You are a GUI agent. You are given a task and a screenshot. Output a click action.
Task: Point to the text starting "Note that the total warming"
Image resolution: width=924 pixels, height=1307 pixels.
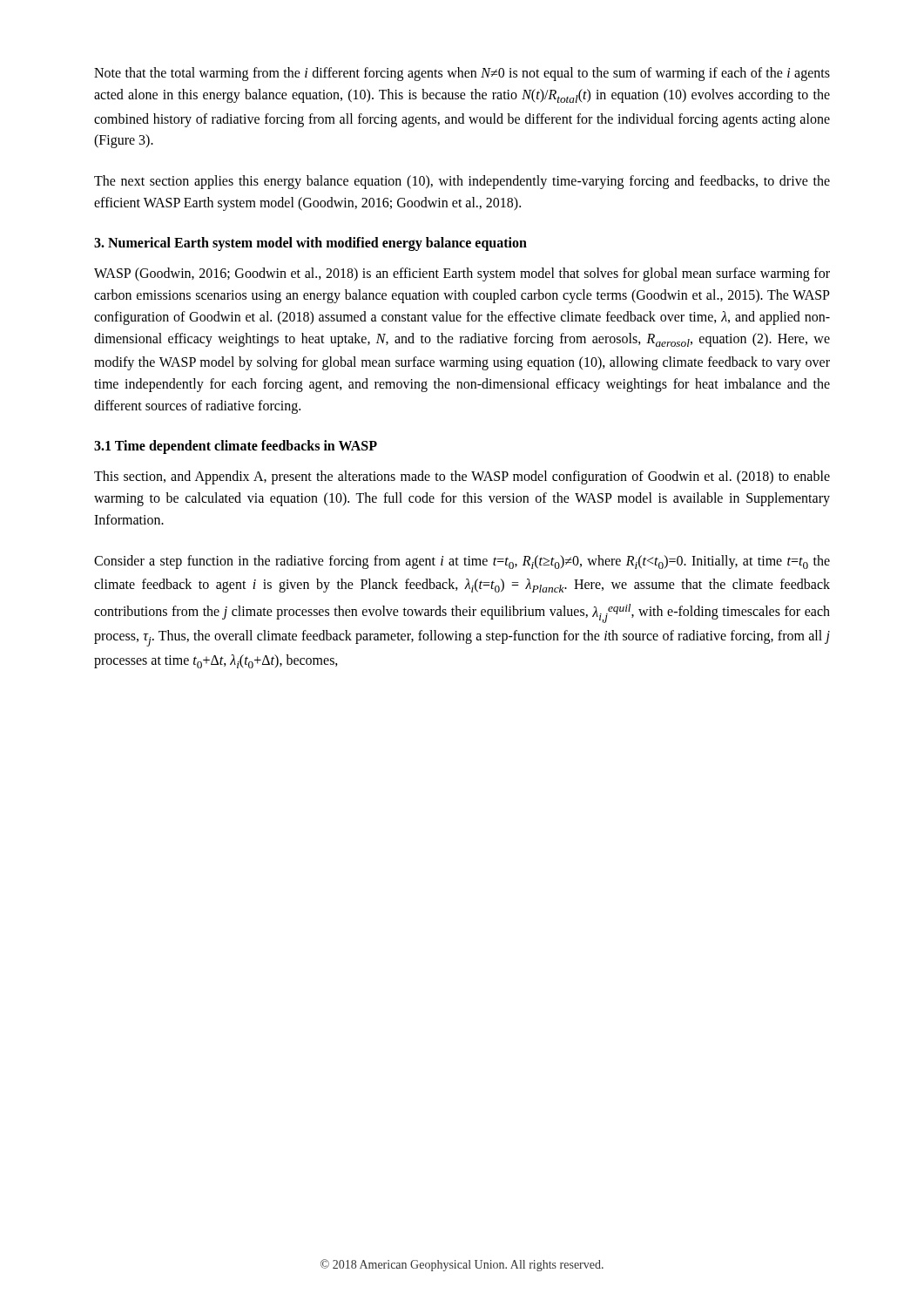pyautogui.click(x=462, y=107)
